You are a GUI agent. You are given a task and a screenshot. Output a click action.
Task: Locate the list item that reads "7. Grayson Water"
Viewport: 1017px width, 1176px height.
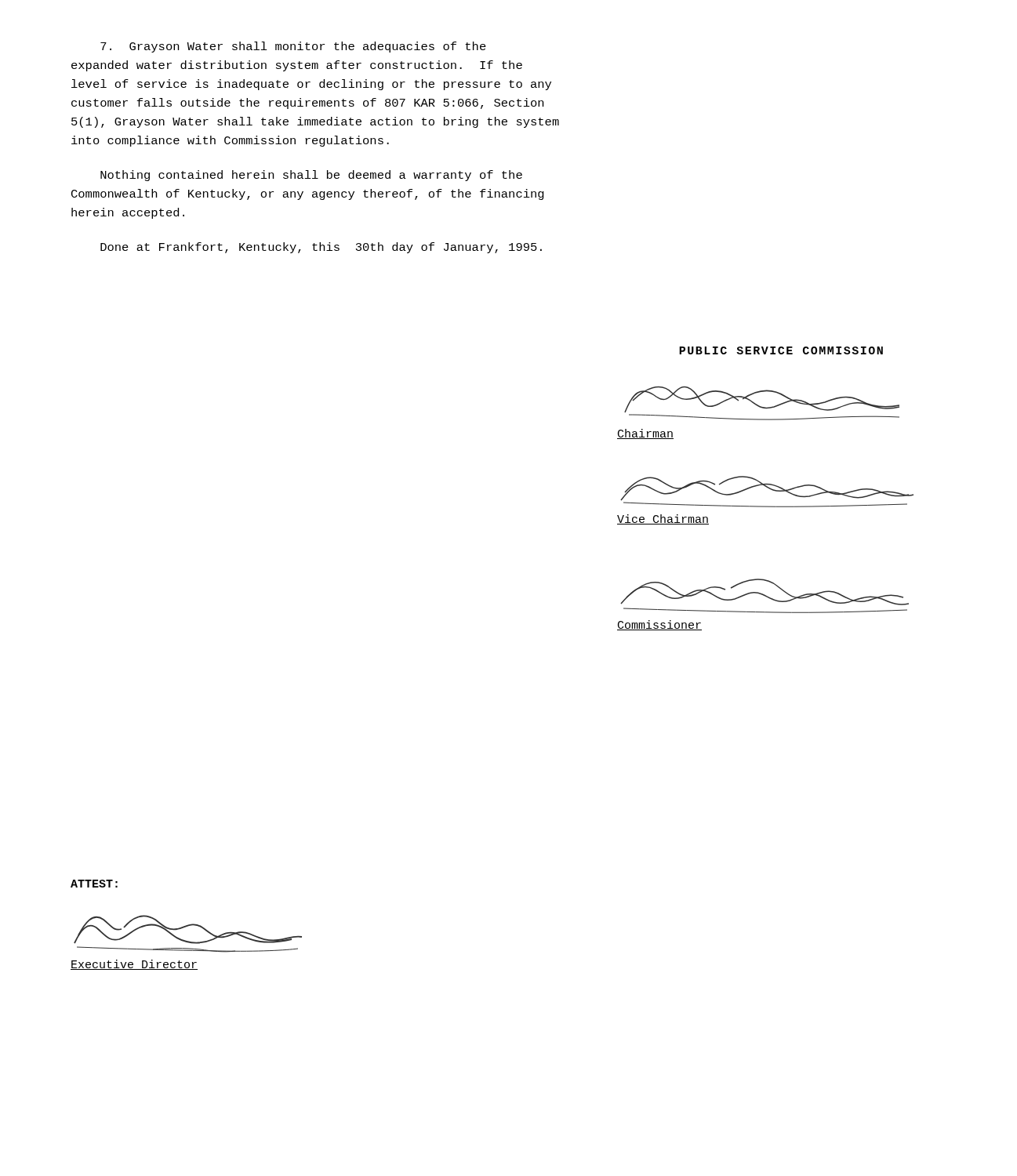pyautogui.click(x=315, y=94)
